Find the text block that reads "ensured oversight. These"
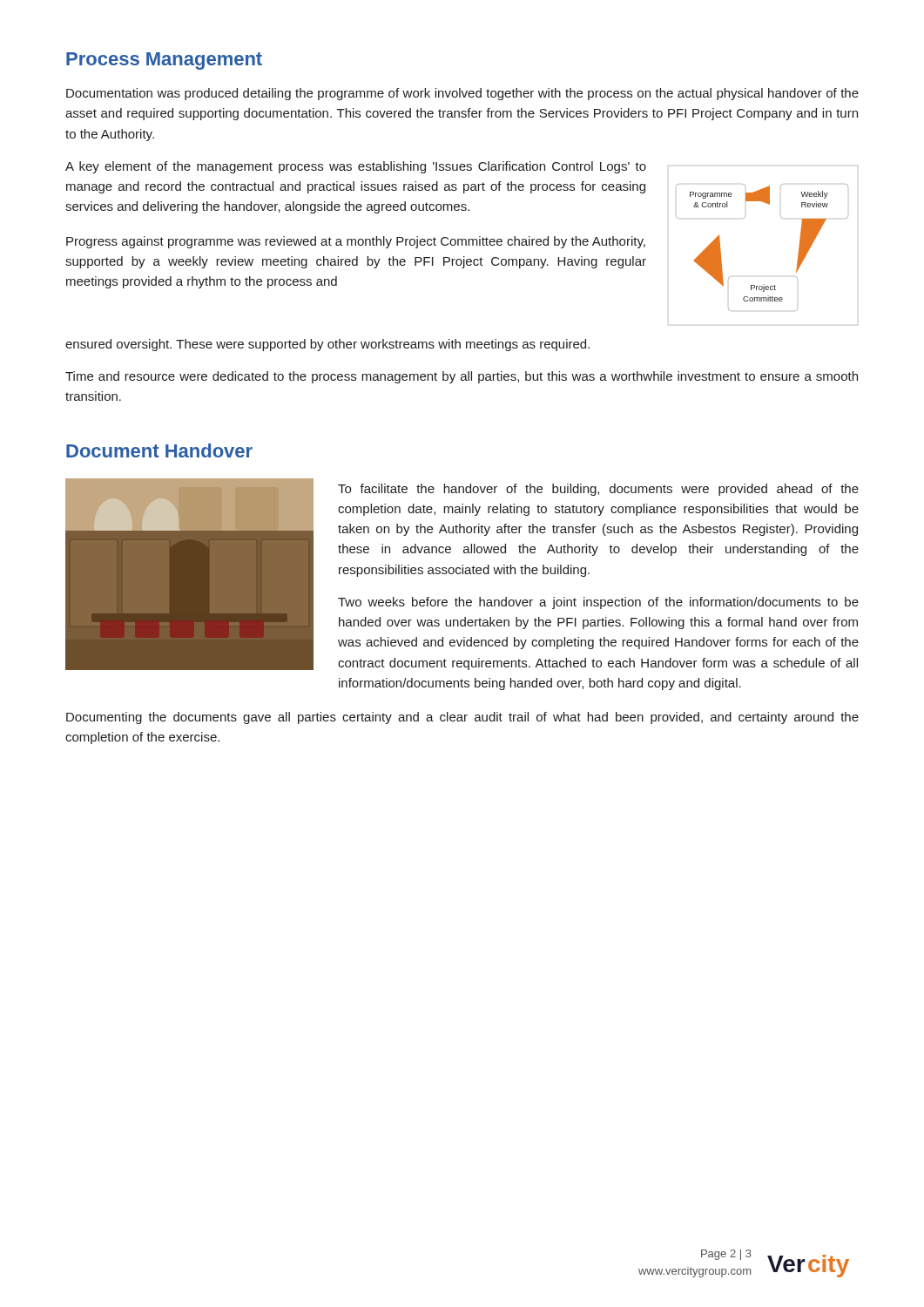 [328, 344]
